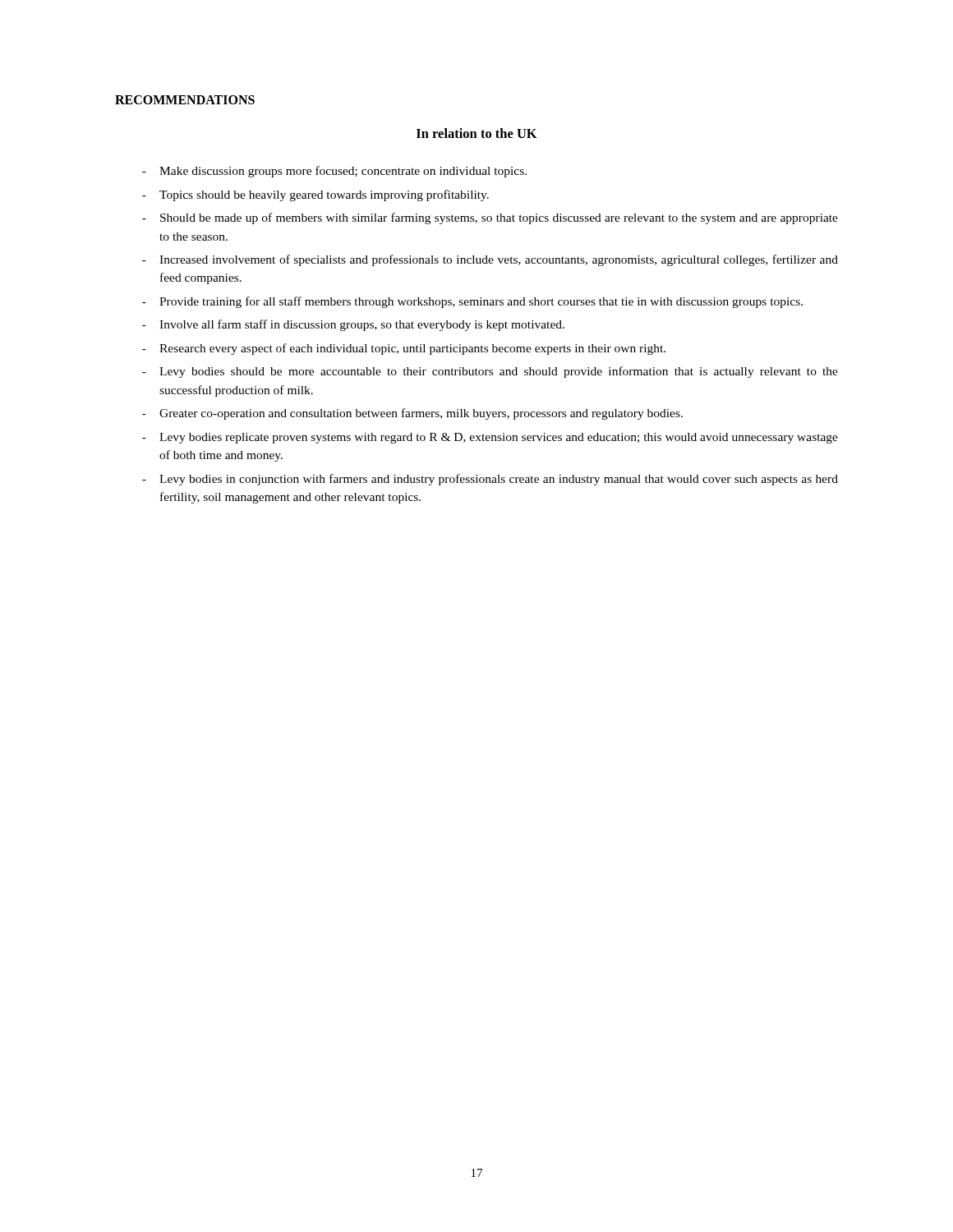Point to the passage starting "- Topics should be heavily geared"
This screenshot has height=1232, width=953.
click(476, 195)
